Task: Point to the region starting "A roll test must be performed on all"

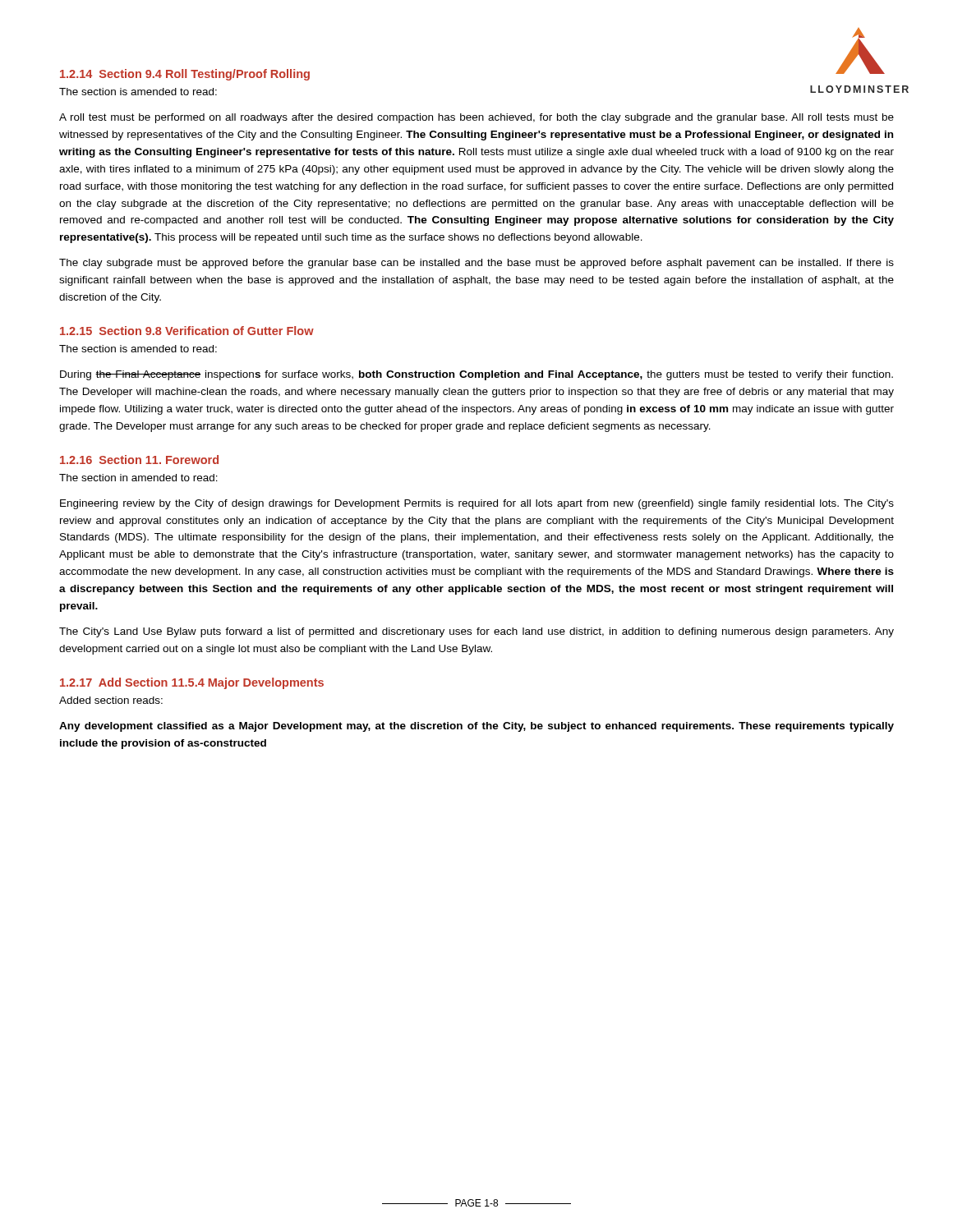Action: coord(476,177)
